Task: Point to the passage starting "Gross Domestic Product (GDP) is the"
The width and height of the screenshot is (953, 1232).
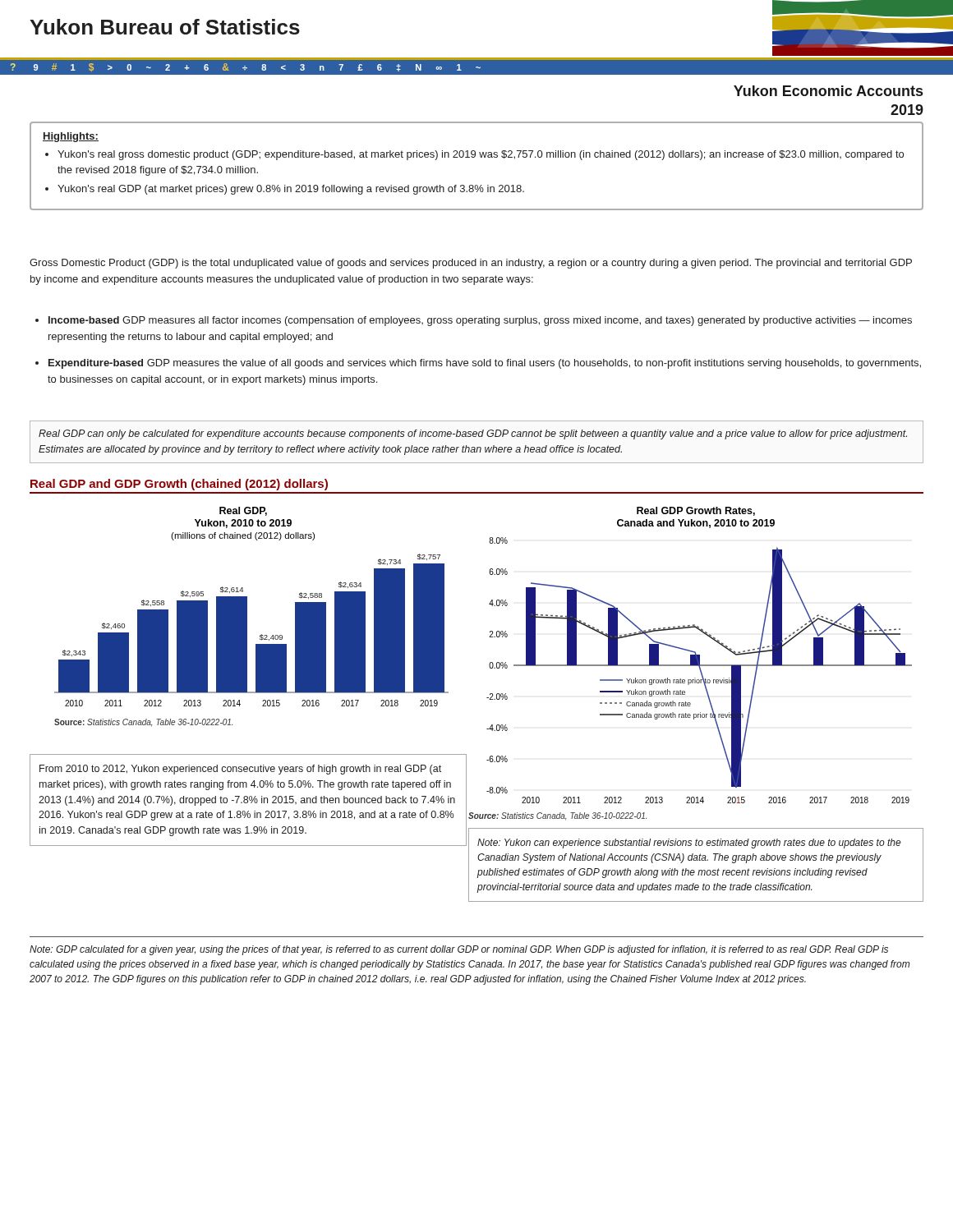Action: [471, 270]
